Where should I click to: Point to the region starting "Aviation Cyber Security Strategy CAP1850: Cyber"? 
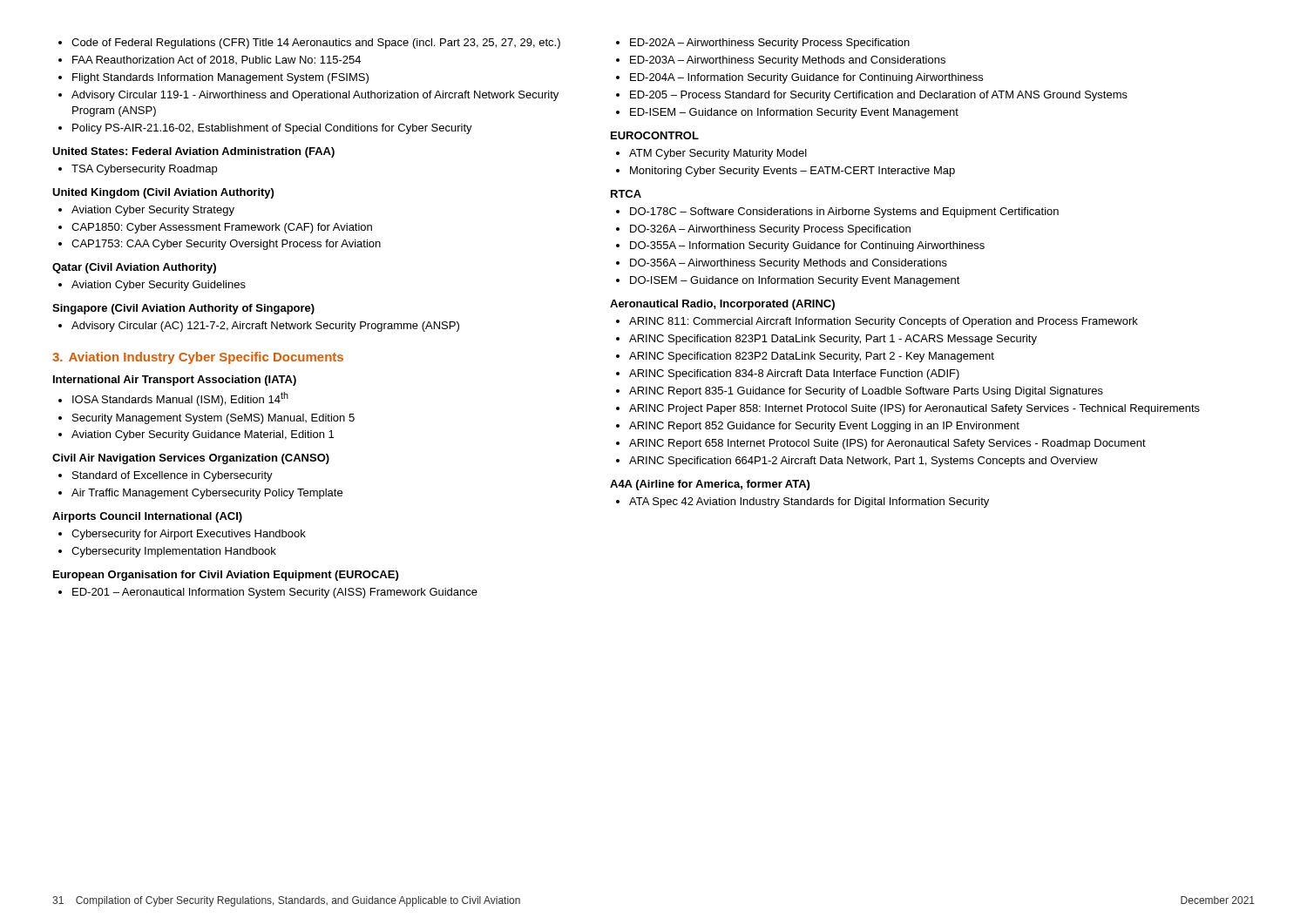pos(314,227)
